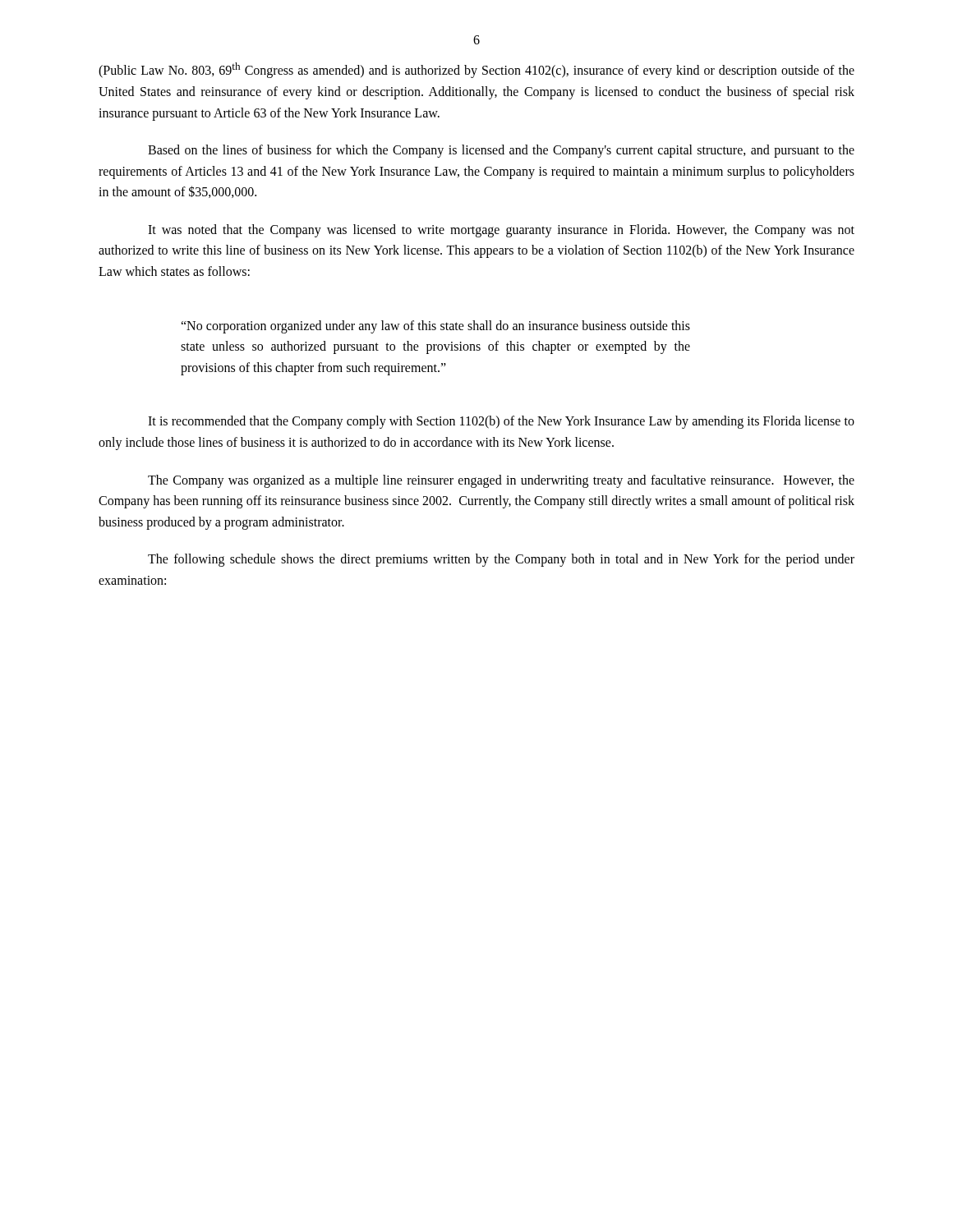Locate the text block with the text "It is recommended that the Company comply"
Screen dimensions: 1232x953
pyautogui.click(x=476, y=432)
